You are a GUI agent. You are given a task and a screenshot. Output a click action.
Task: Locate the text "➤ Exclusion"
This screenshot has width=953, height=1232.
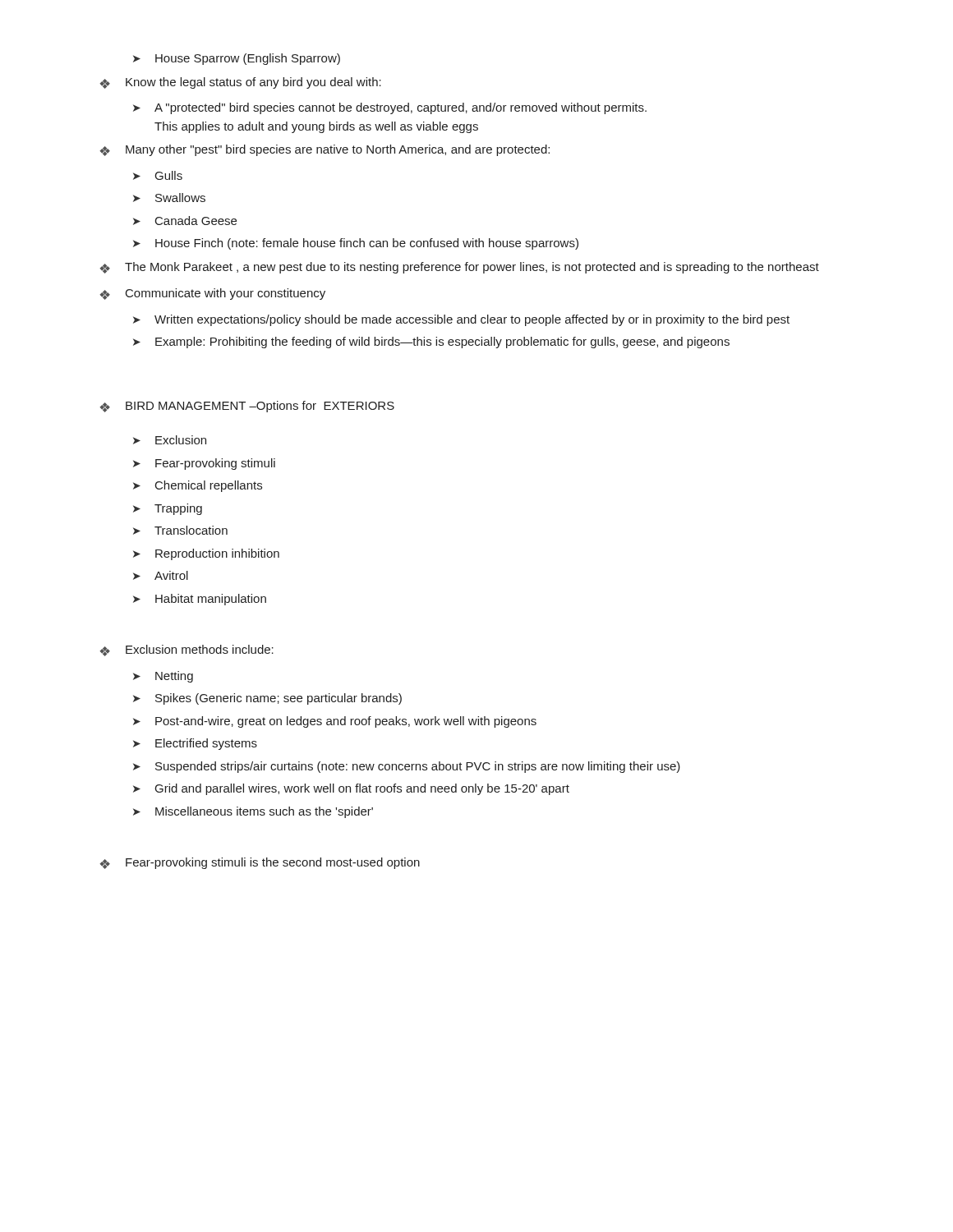(x=170, y=440)
